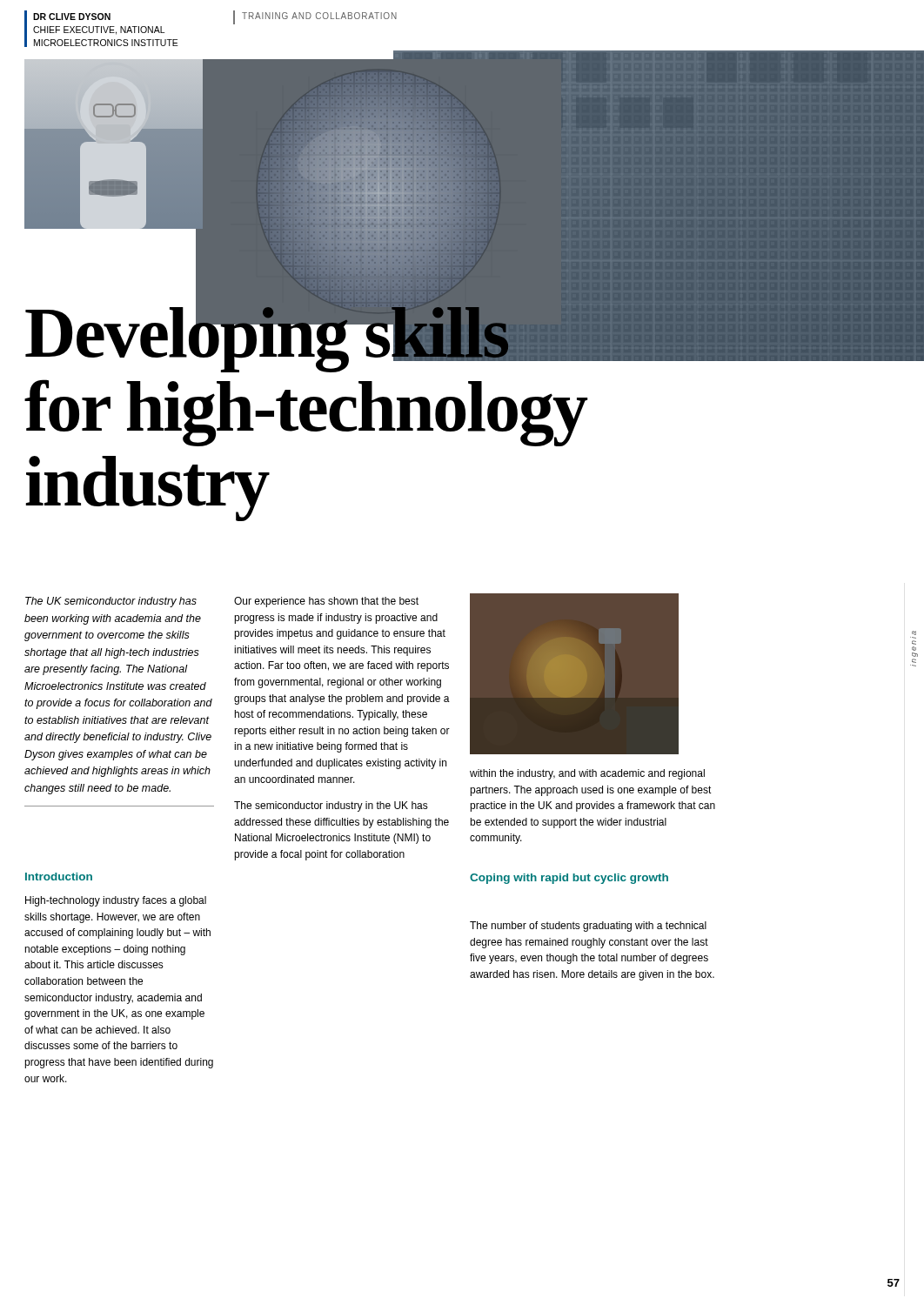Image resolution: width=924 pixels, height=1305 pixels.
Task: Click on the element starting "within the industry, and with academic and"
Action: 593,806
